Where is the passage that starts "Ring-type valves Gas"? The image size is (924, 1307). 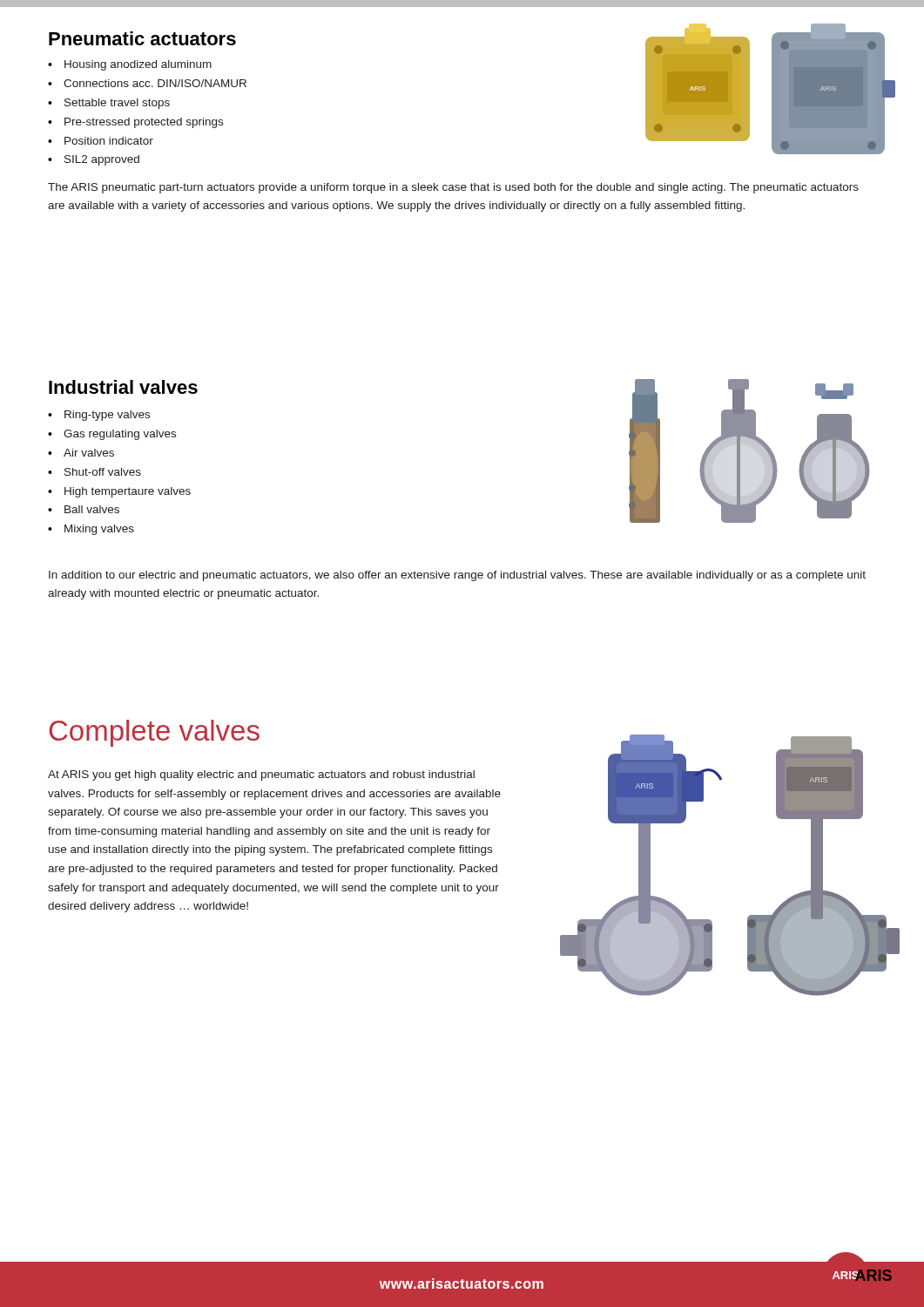click(99, 416)
